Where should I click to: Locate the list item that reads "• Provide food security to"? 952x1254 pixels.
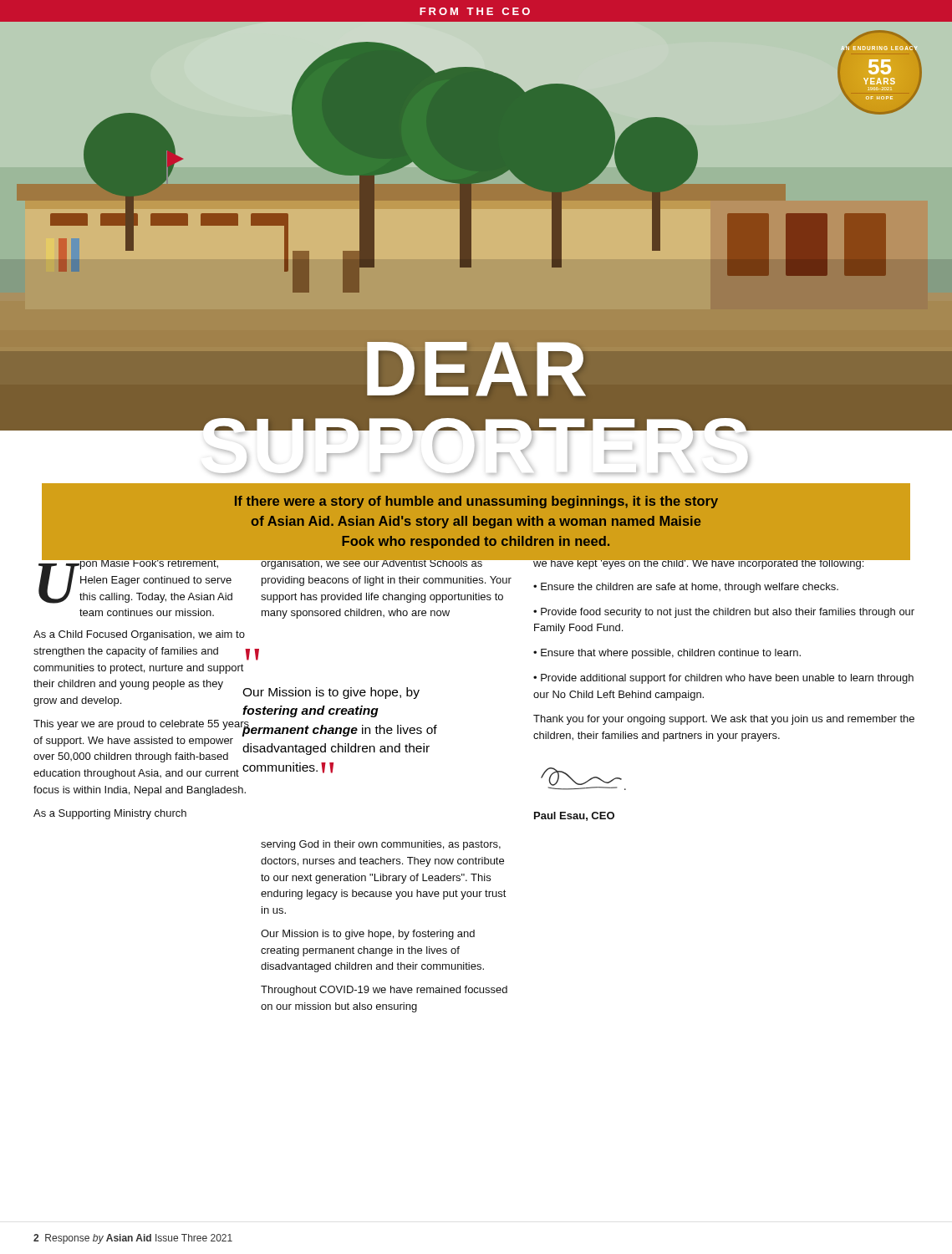tap(724, 619)
